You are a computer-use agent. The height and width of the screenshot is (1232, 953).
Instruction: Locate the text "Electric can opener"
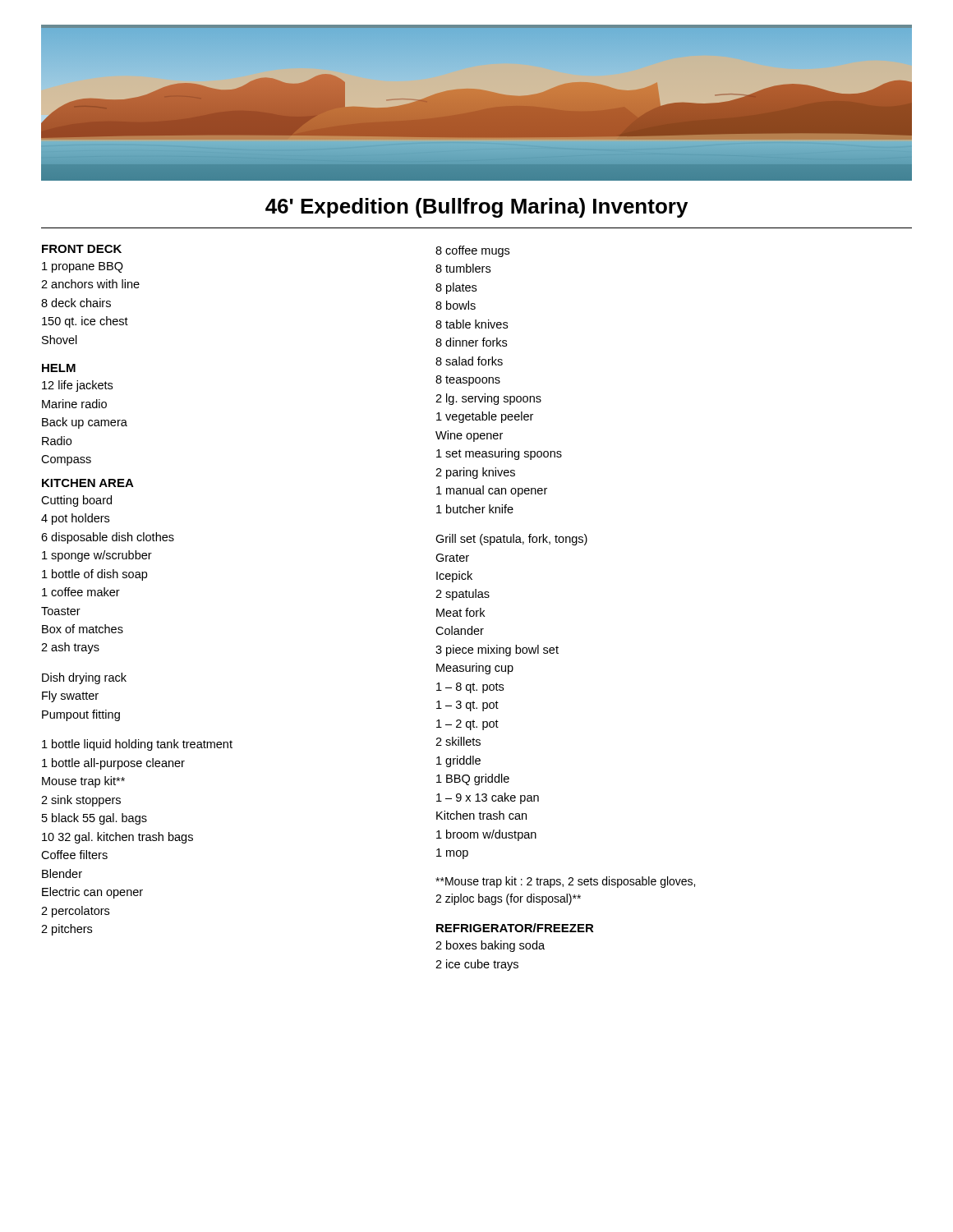tap(92, 892)
